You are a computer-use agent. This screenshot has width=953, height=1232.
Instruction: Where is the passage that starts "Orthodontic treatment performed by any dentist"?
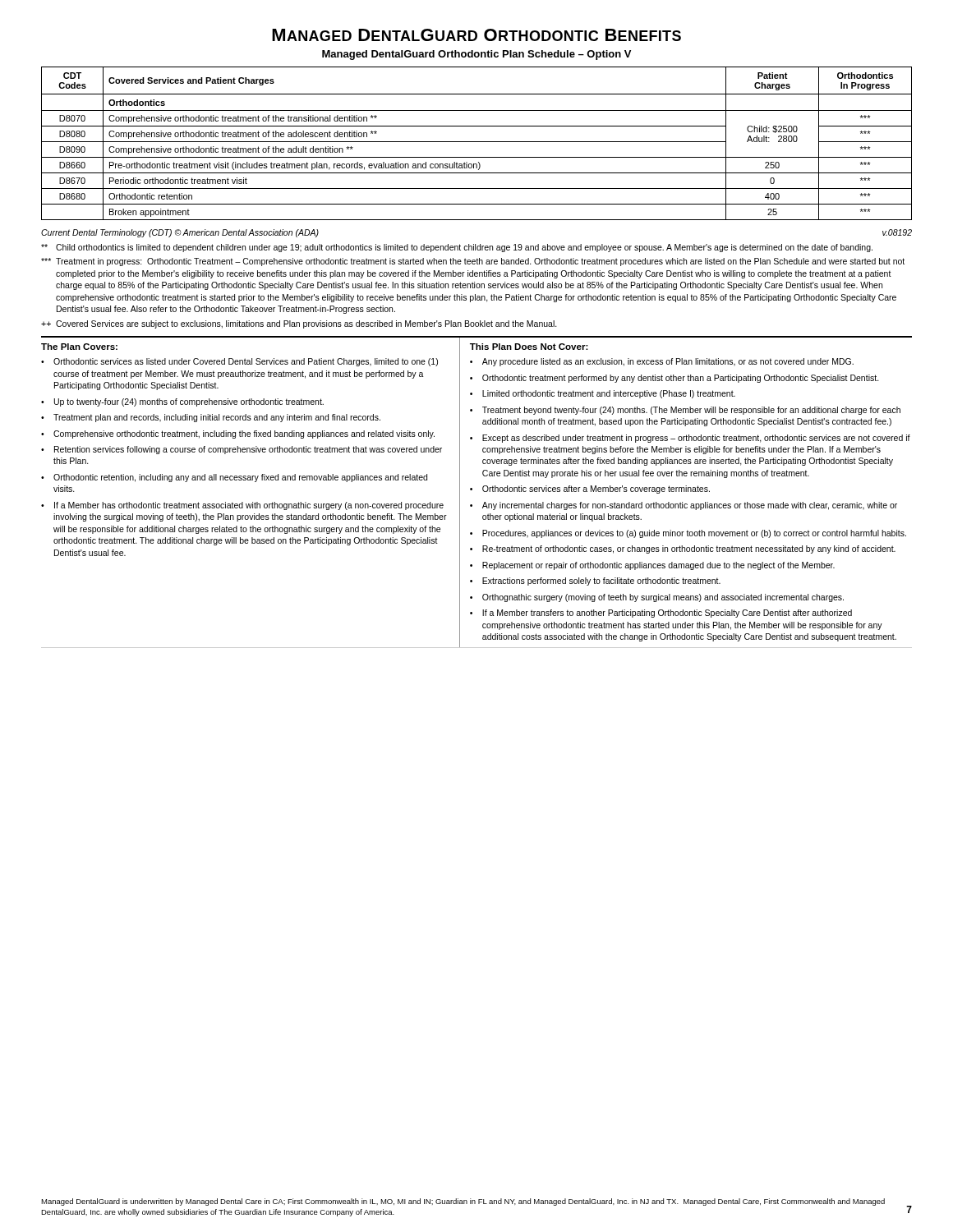click(x=681, y=377)
